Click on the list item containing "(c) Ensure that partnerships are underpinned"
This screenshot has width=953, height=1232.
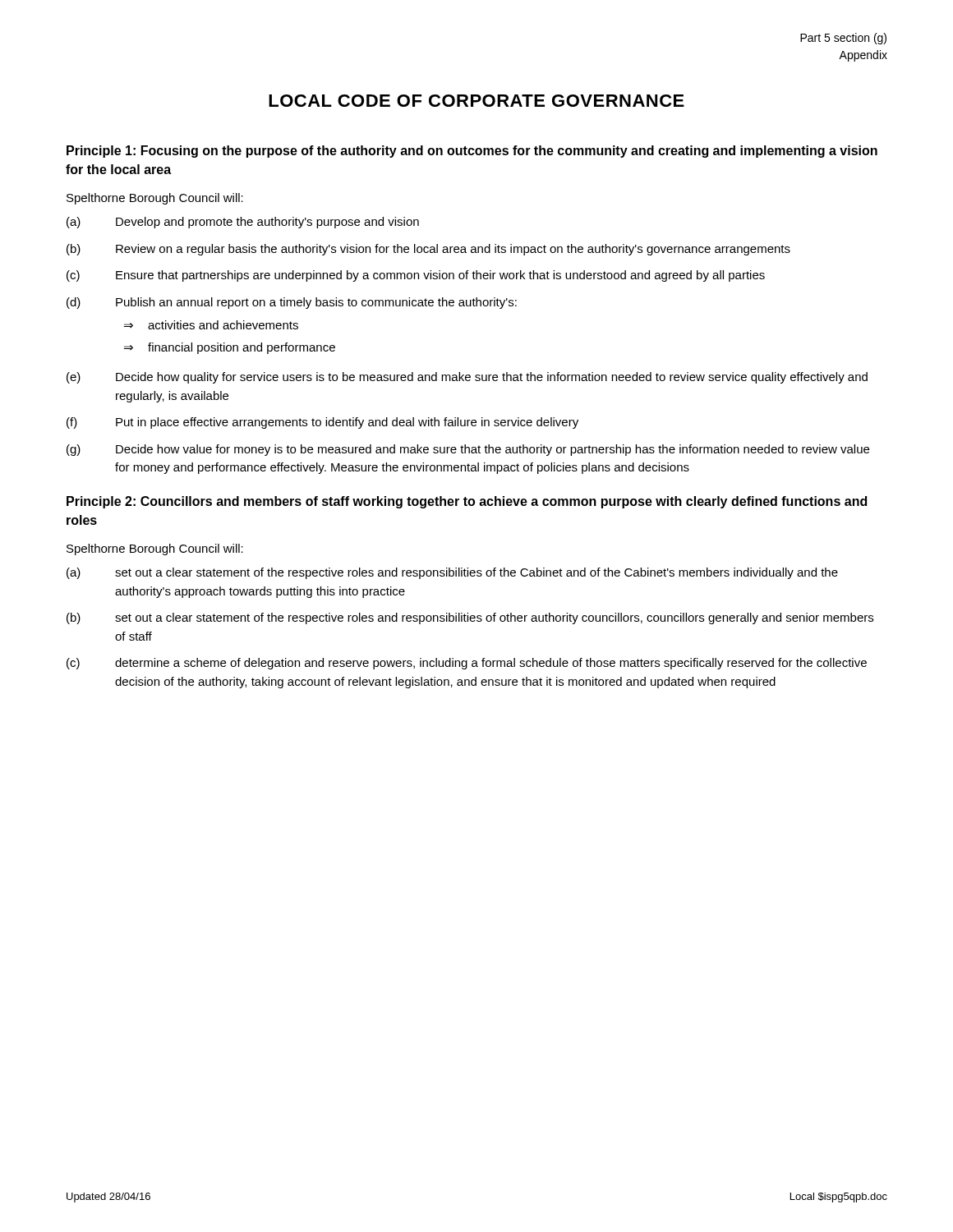tap(476, 276)
